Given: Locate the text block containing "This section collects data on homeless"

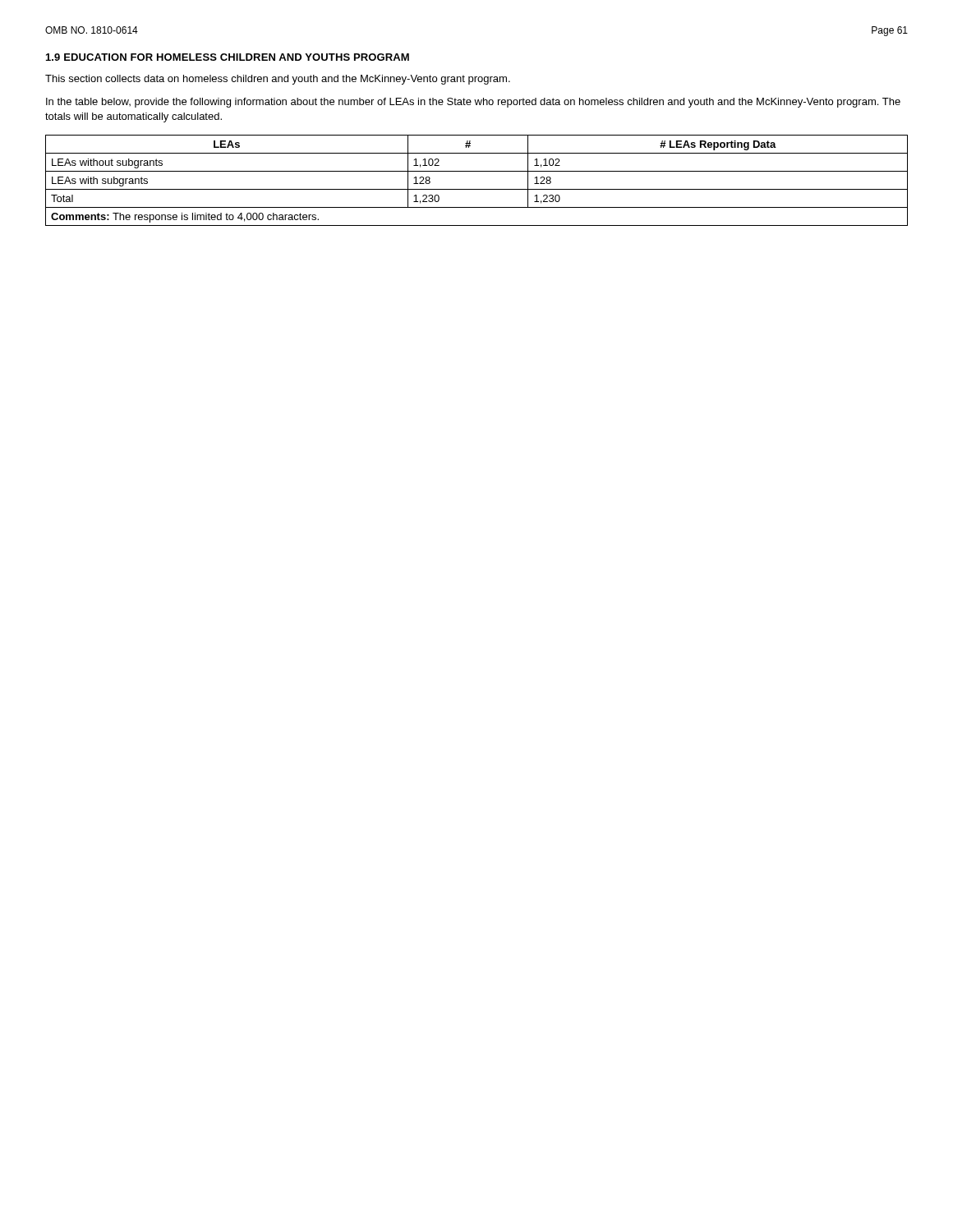Looking at the screenshot, I should pos(278,78).
